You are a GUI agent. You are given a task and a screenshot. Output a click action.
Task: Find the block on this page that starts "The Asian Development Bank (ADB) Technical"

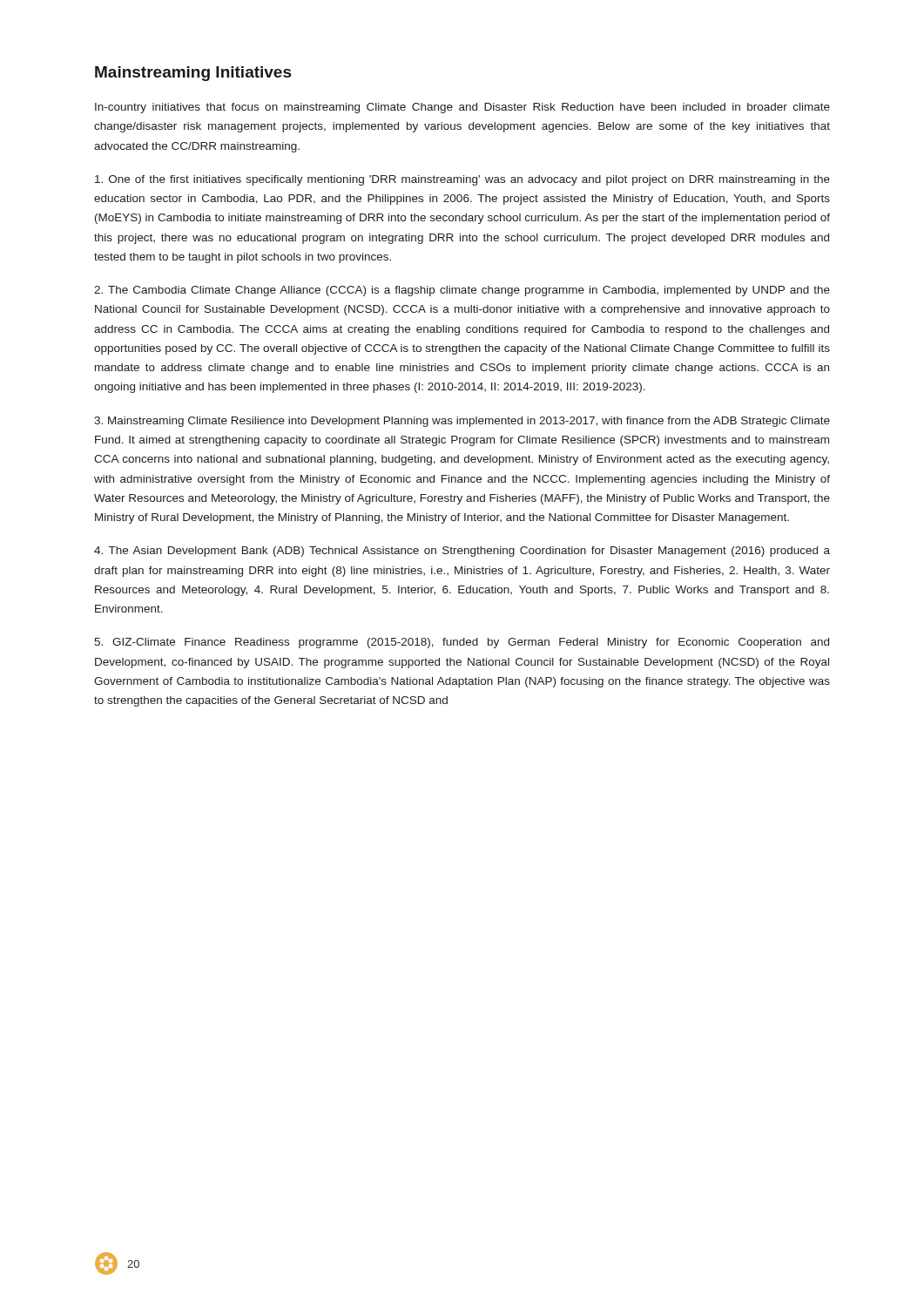[462, 580]
